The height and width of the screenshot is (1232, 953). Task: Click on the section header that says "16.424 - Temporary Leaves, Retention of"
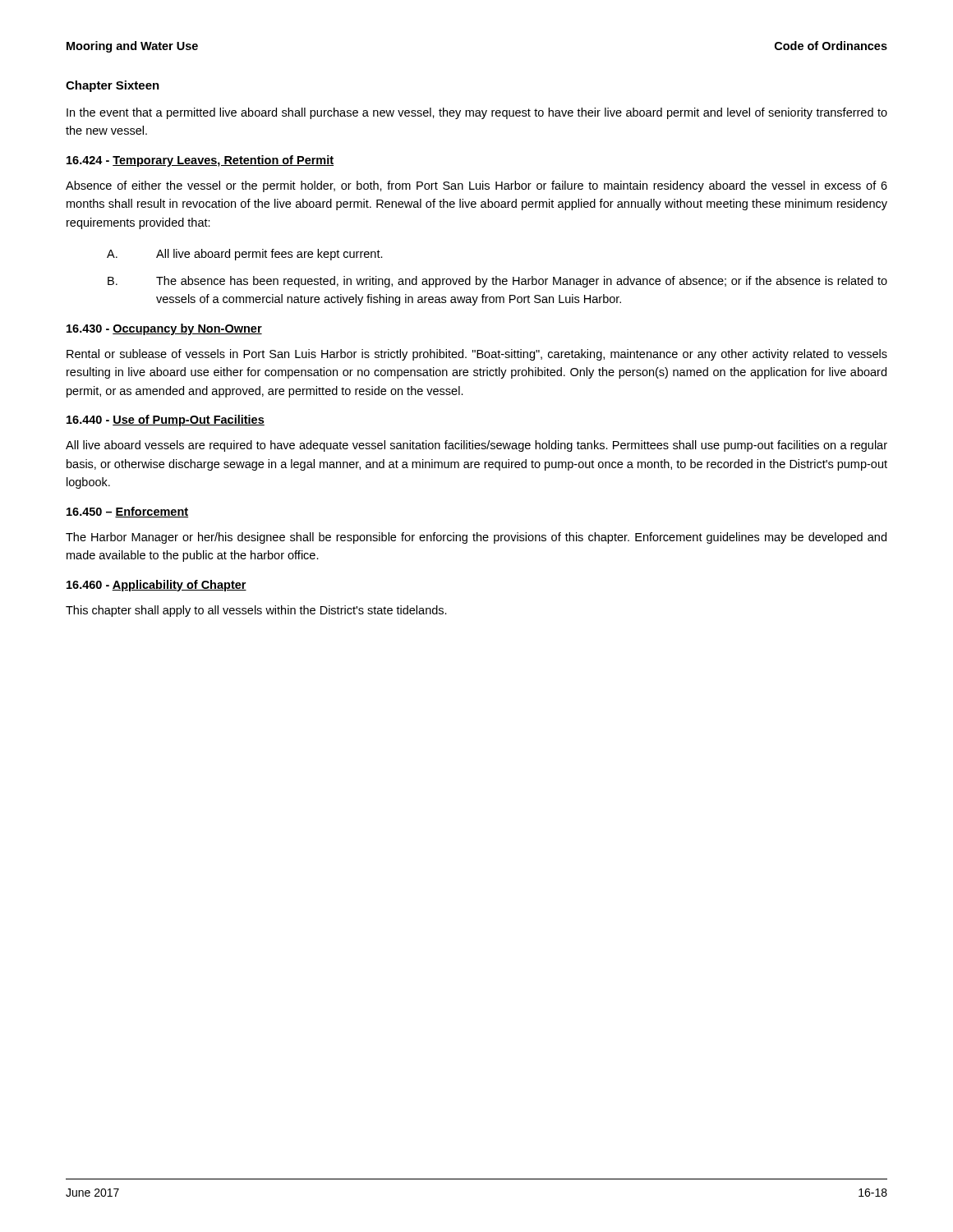pos(200,160)
